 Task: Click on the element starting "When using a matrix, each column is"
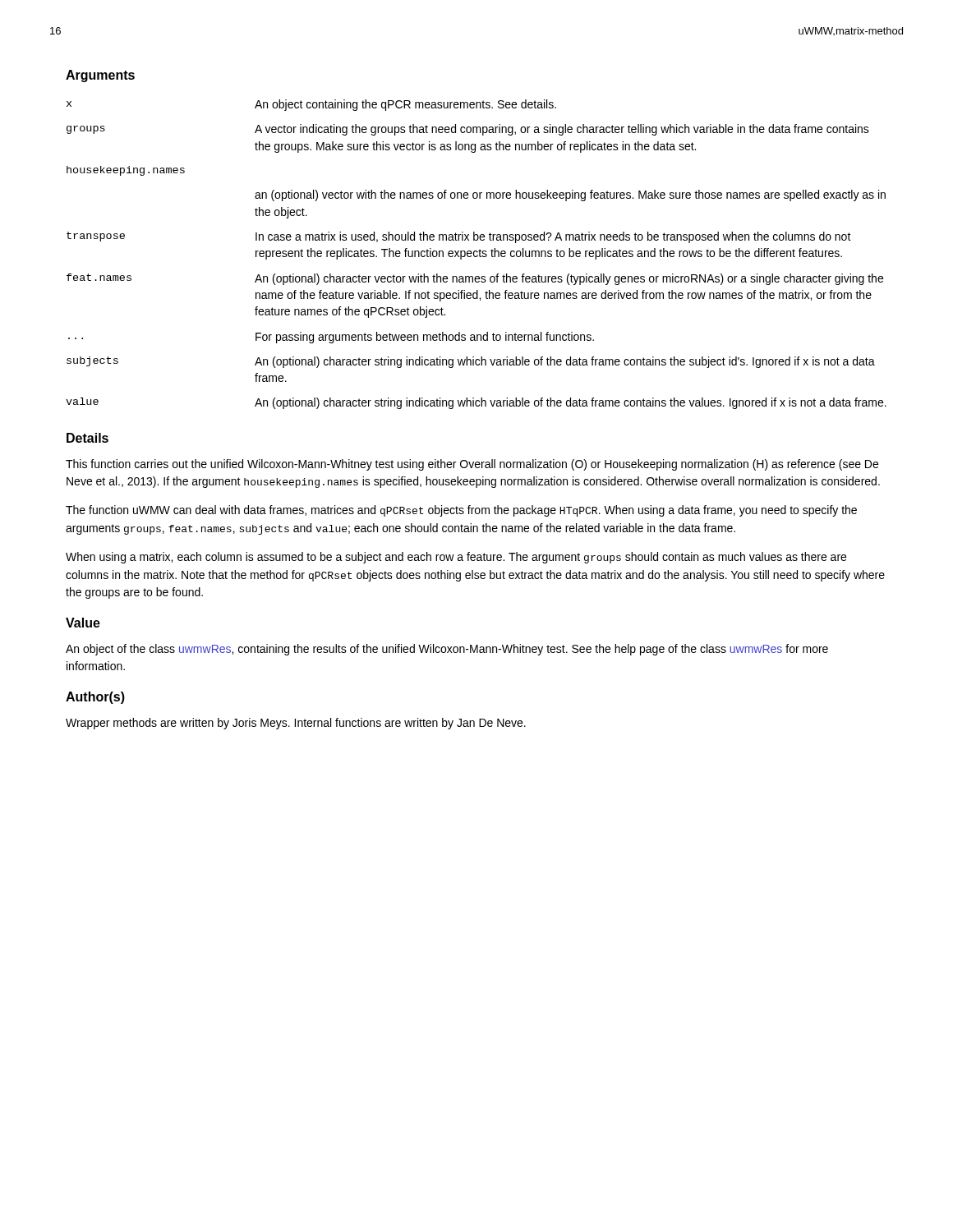click(x=475, y=575)
